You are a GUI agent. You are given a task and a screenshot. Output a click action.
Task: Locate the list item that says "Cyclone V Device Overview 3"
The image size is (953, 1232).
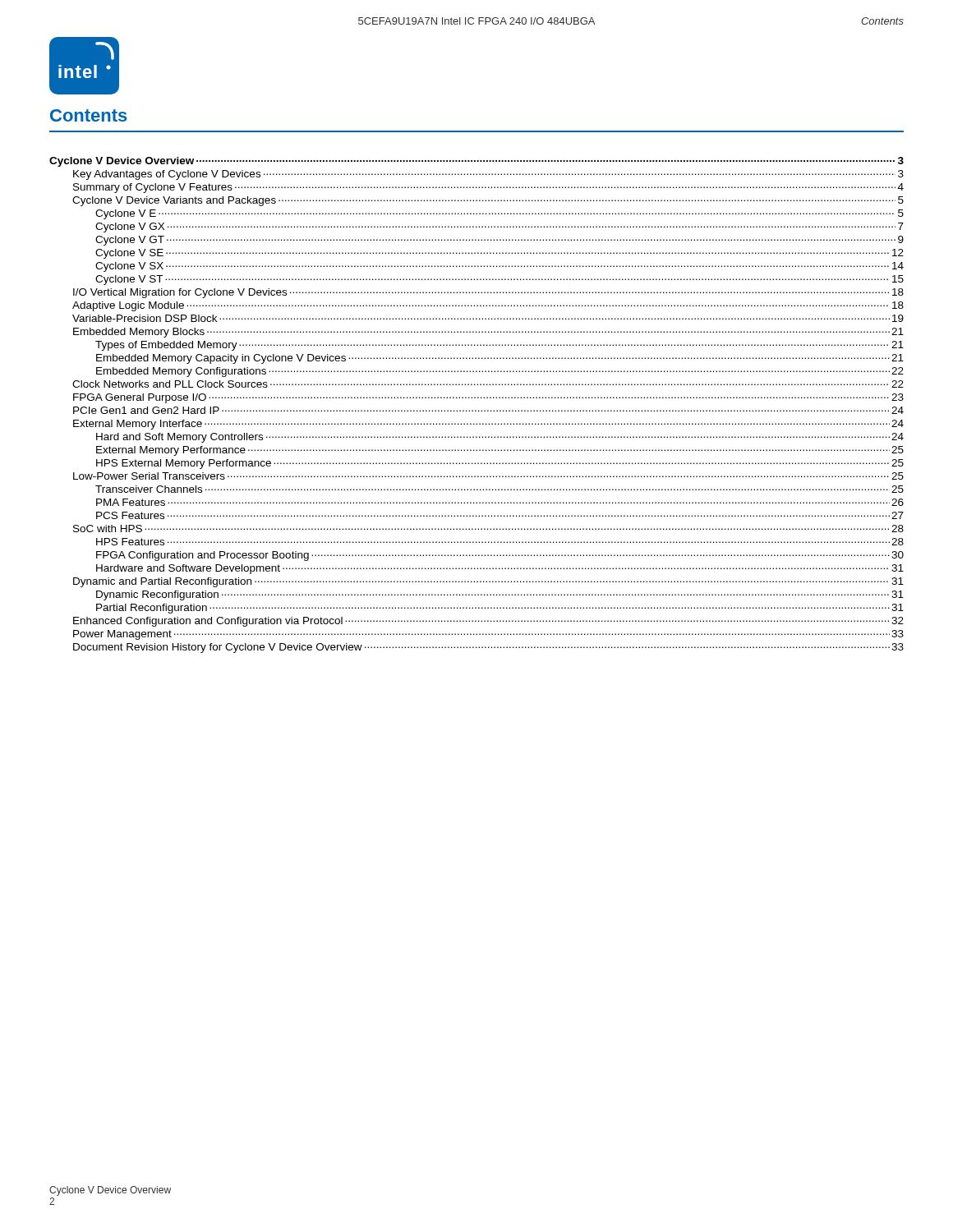tap(476, 404)
